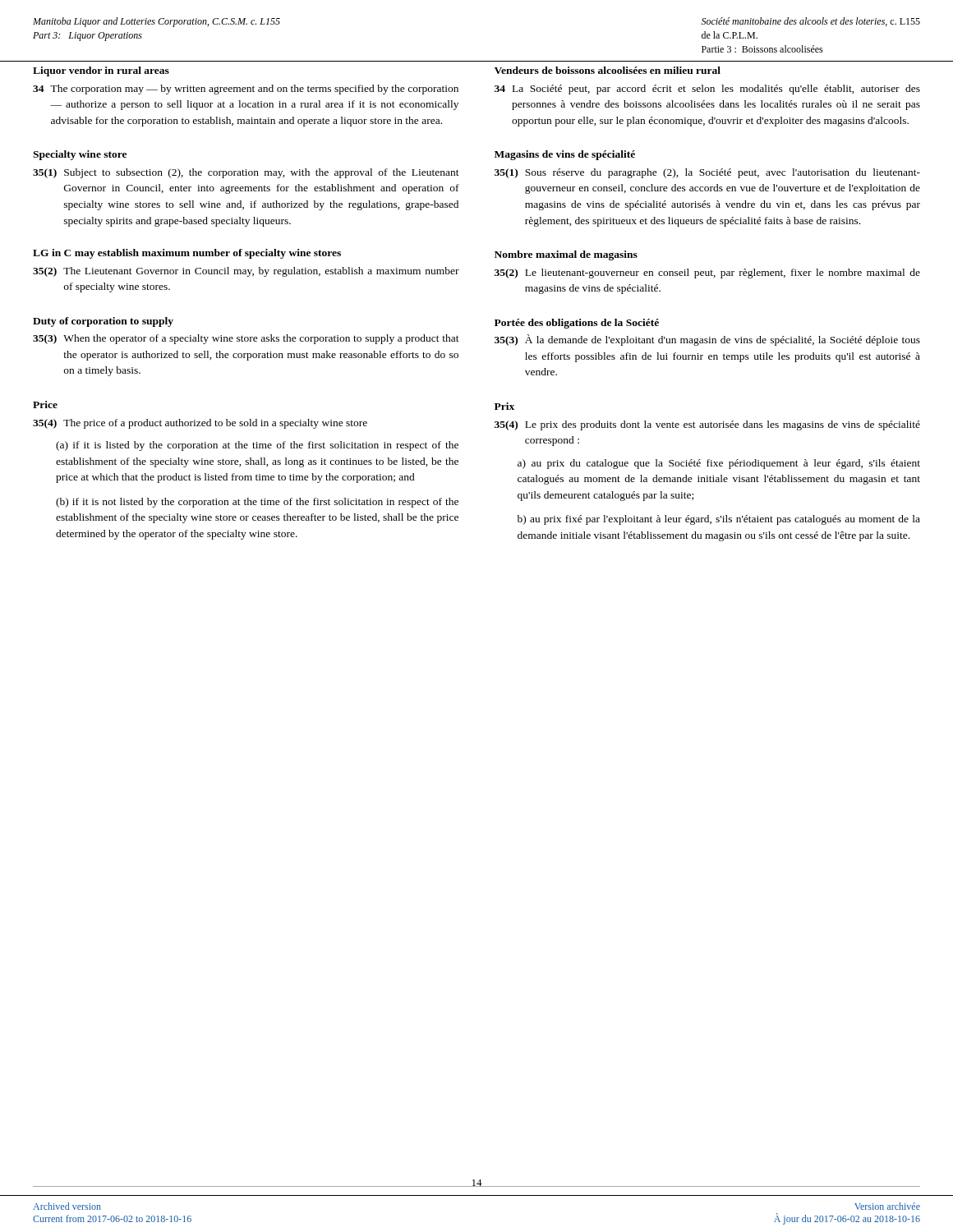Click the passage that begins "35(1) Subject to subsection (2),"
Viewport: 953px width, 1232px height.
[x=246, y=196]
